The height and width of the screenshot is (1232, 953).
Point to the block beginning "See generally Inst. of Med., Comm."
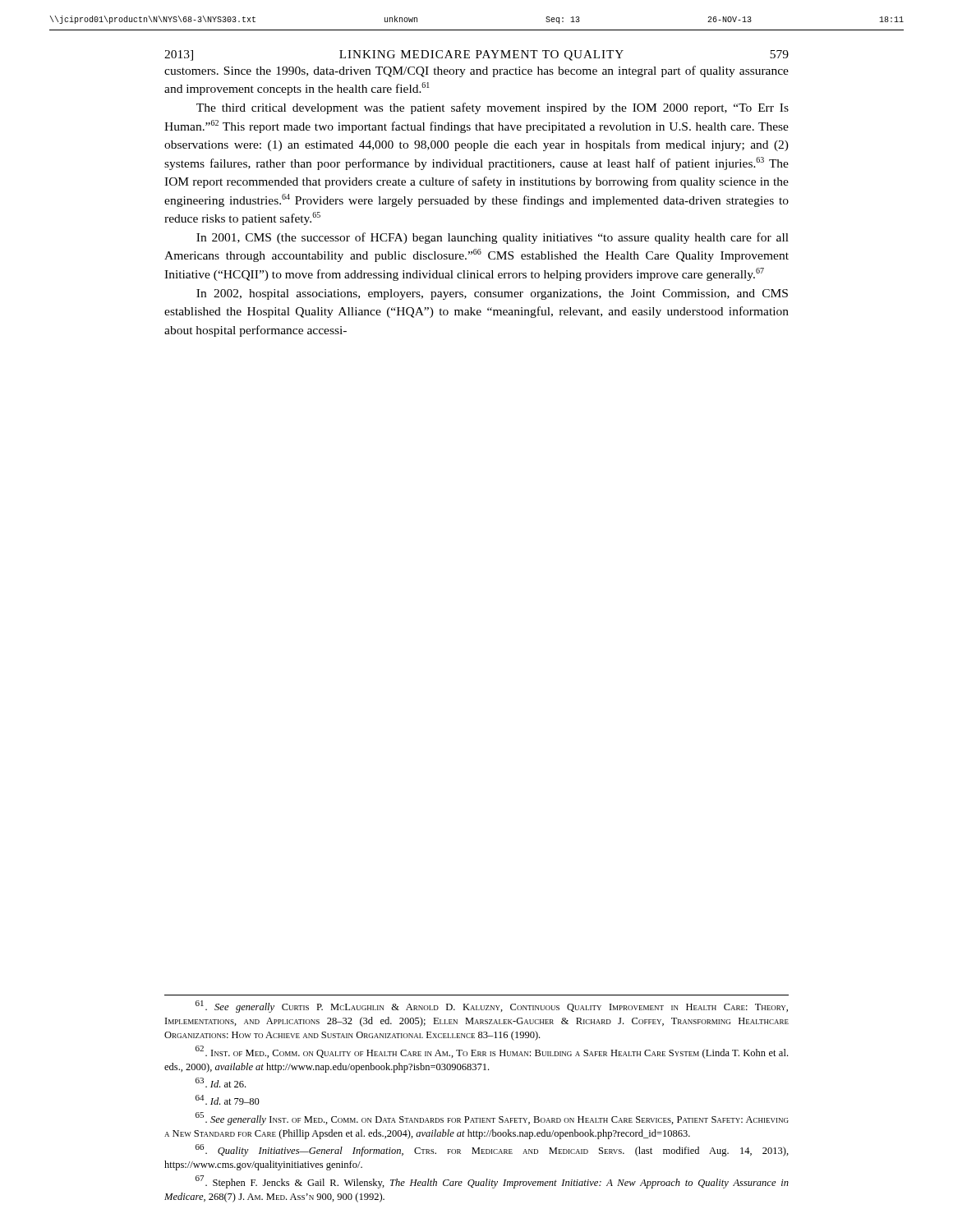pyautogui.click(x=476, y=1126)
